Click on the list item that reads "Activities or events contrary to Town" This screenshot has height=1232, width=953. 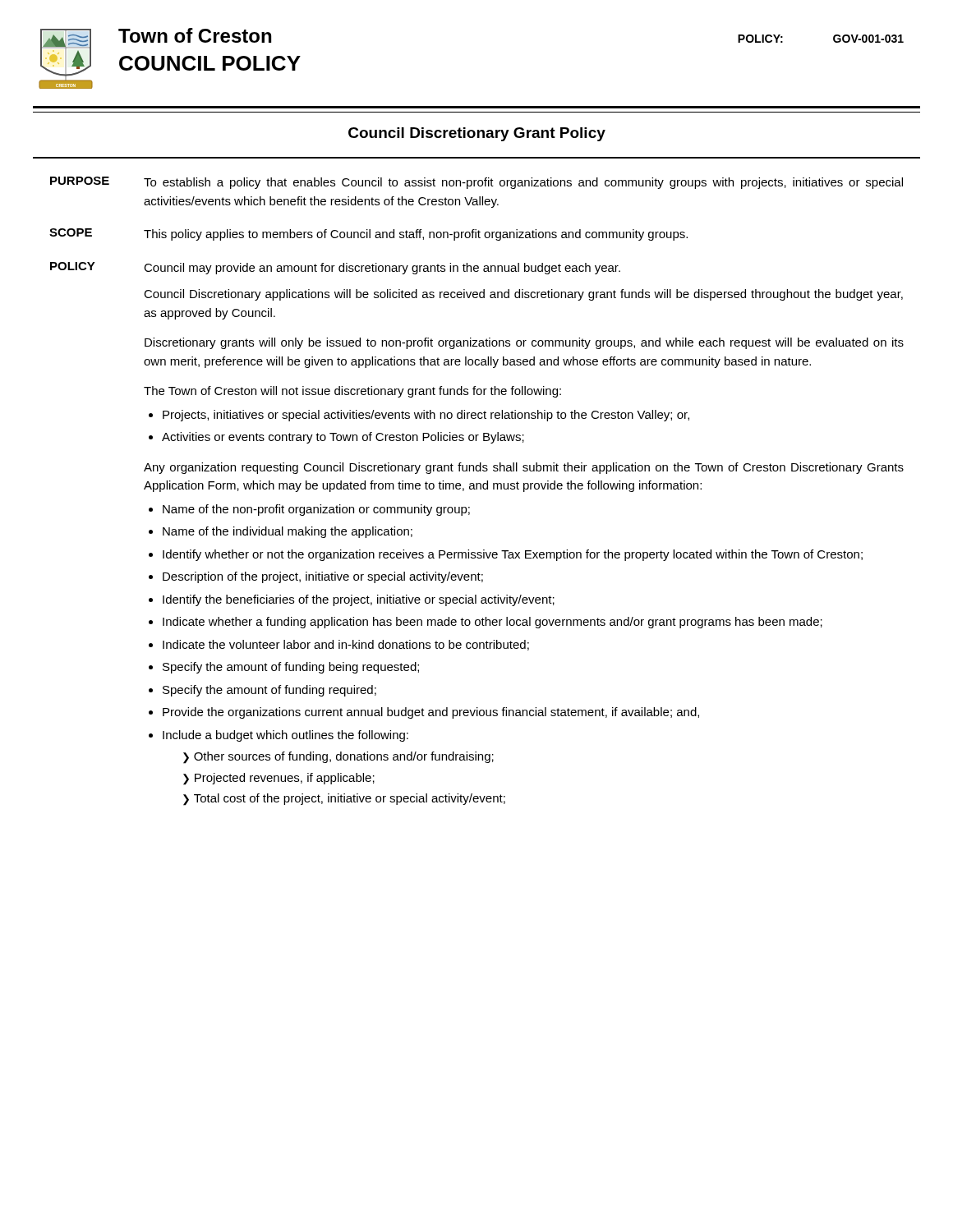pos(343,437)
